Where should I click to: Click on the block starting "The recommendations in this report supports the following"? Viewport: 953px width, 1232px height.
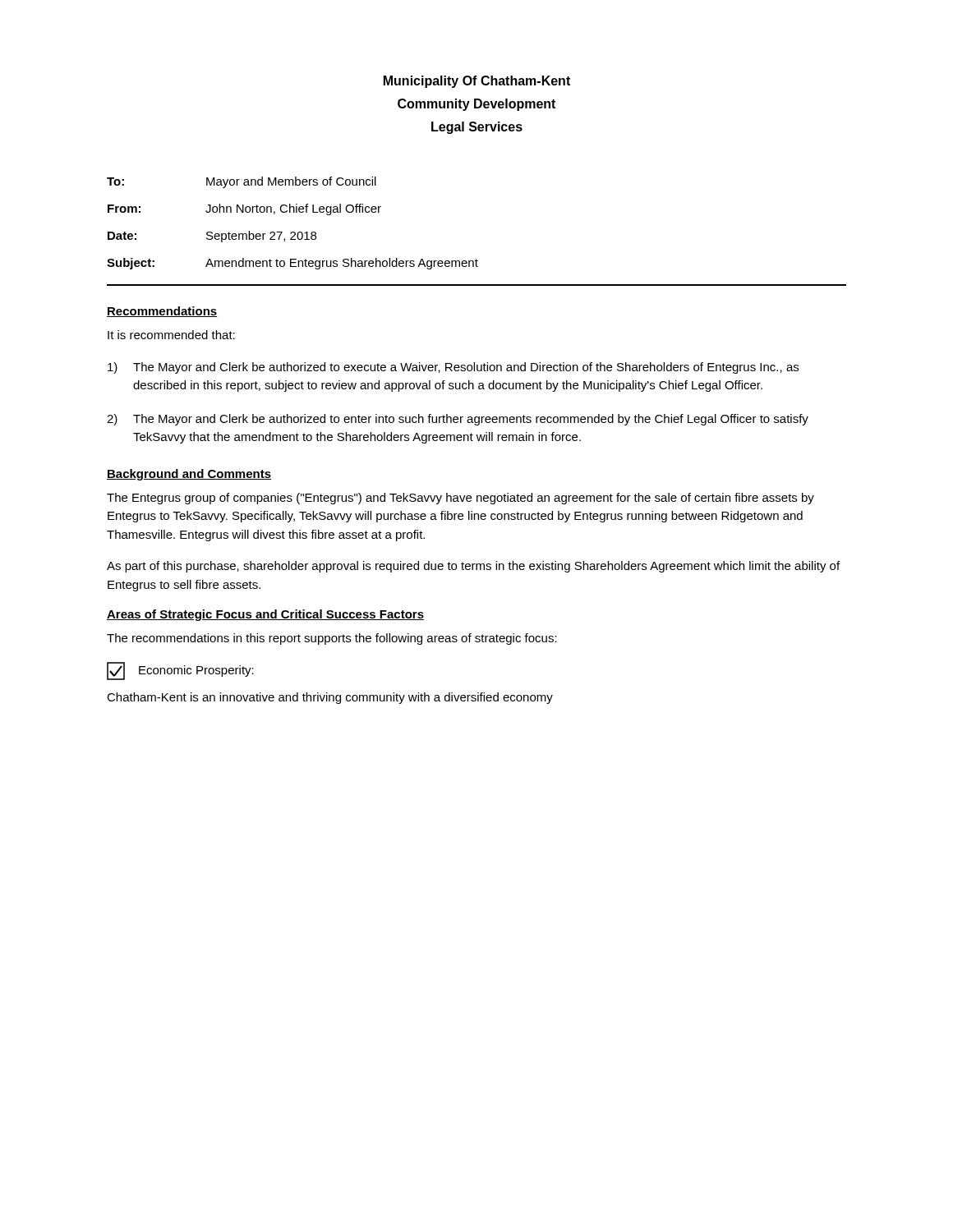(332, 638)
